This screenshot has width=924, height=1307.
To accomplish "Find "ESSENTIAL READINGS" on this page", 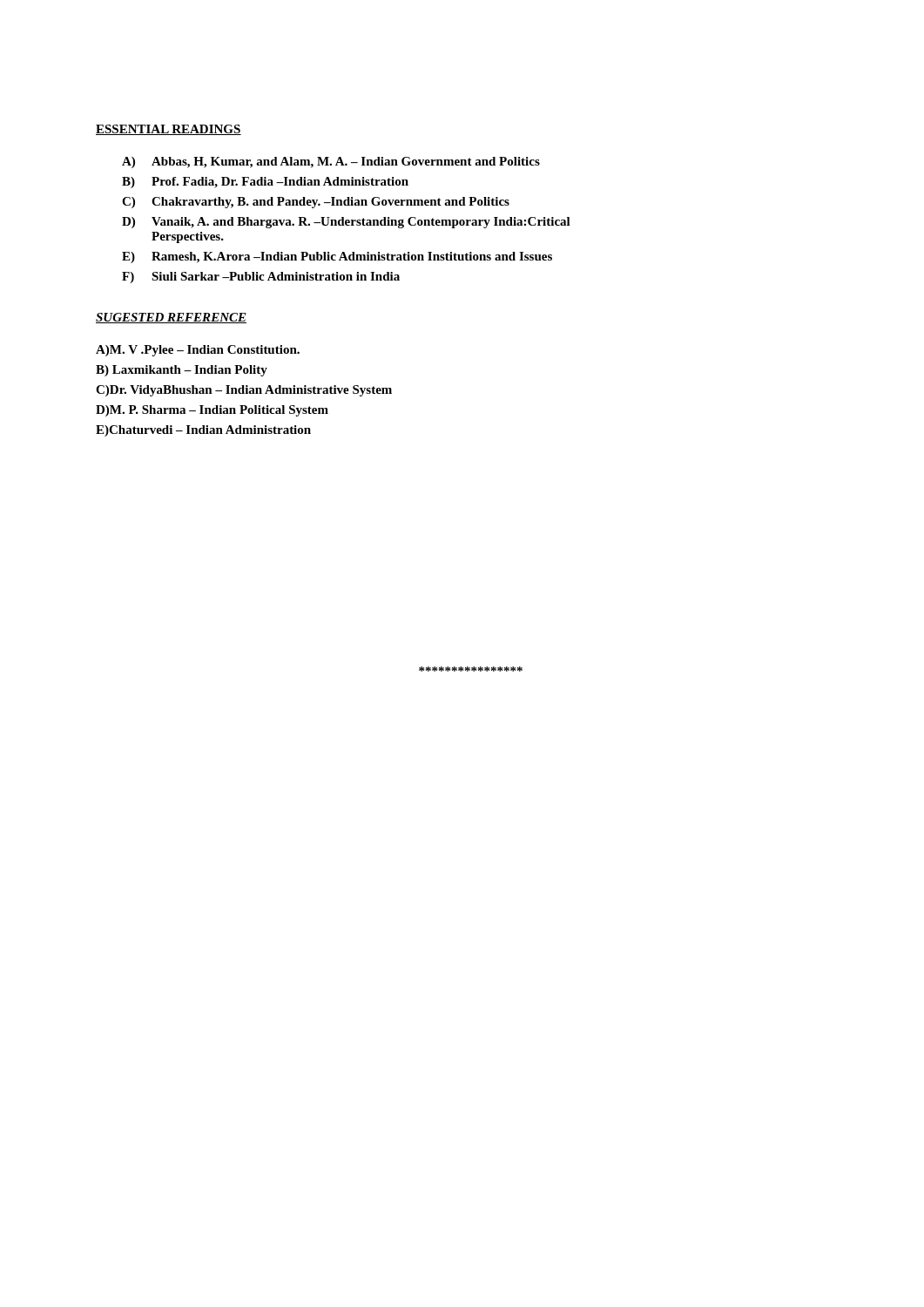I will coord(168,129).
